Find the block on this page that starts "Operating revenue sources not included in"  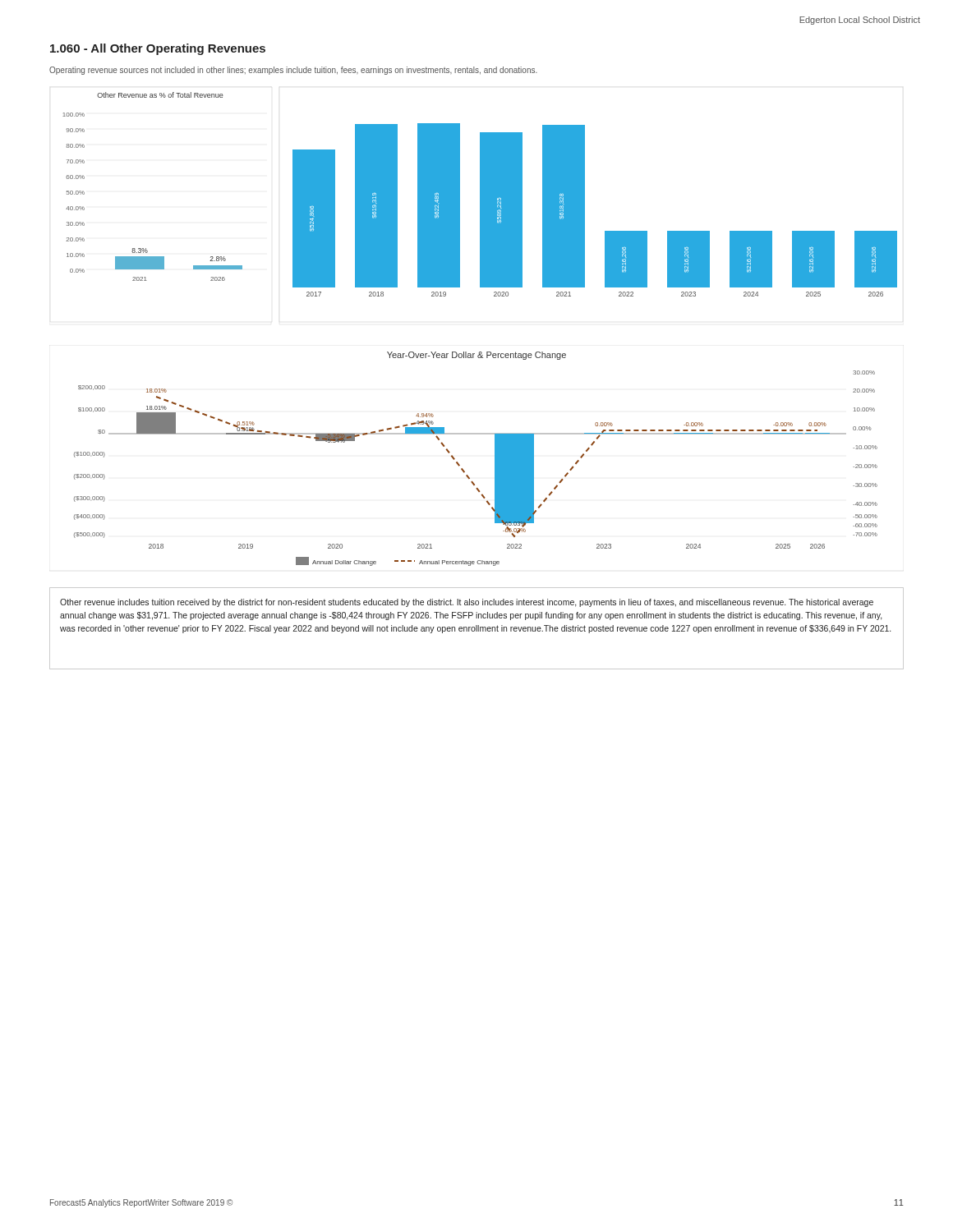(x=293, y=70)
